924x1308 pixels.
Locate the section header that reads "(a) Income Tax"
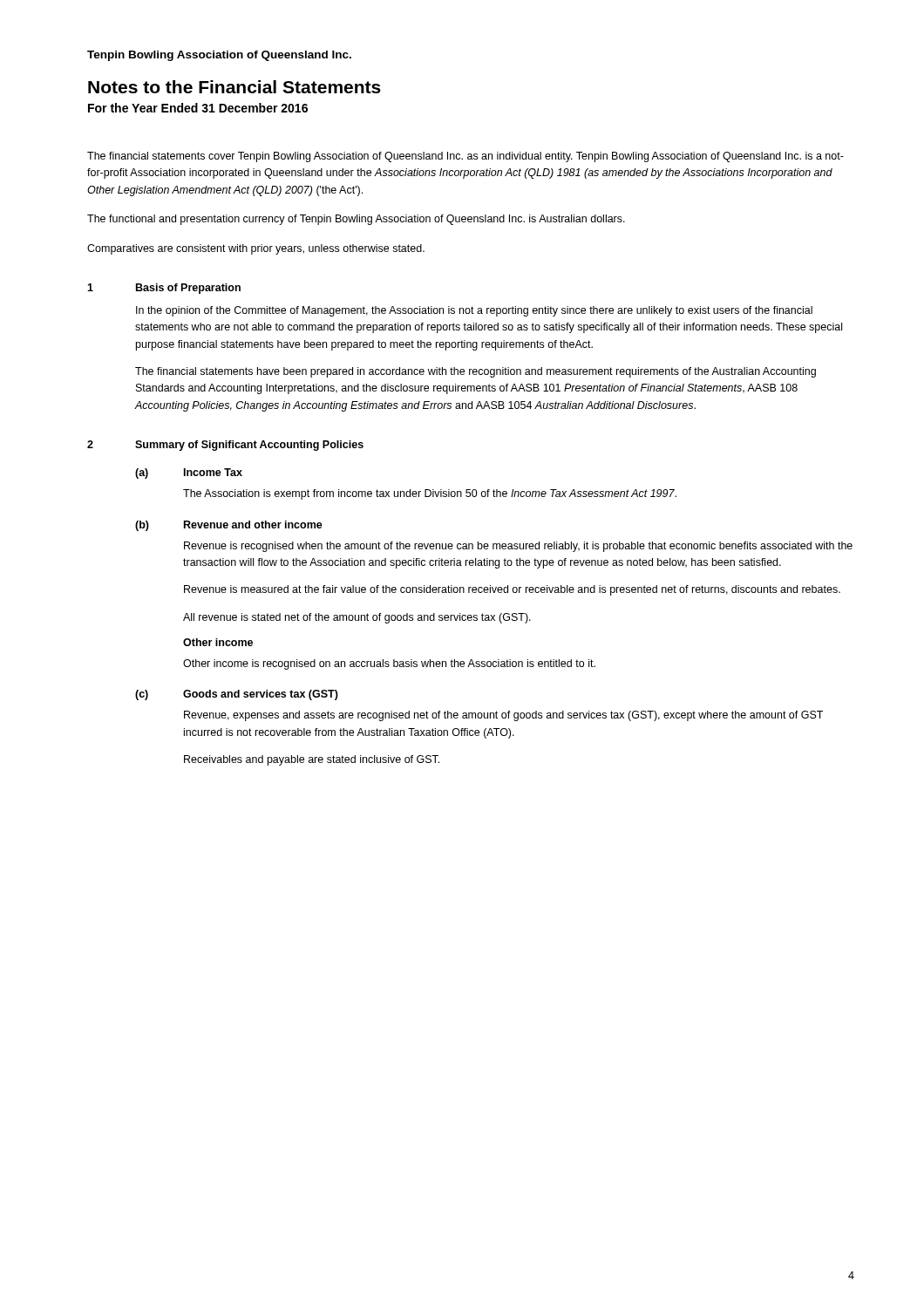point(189,473)
